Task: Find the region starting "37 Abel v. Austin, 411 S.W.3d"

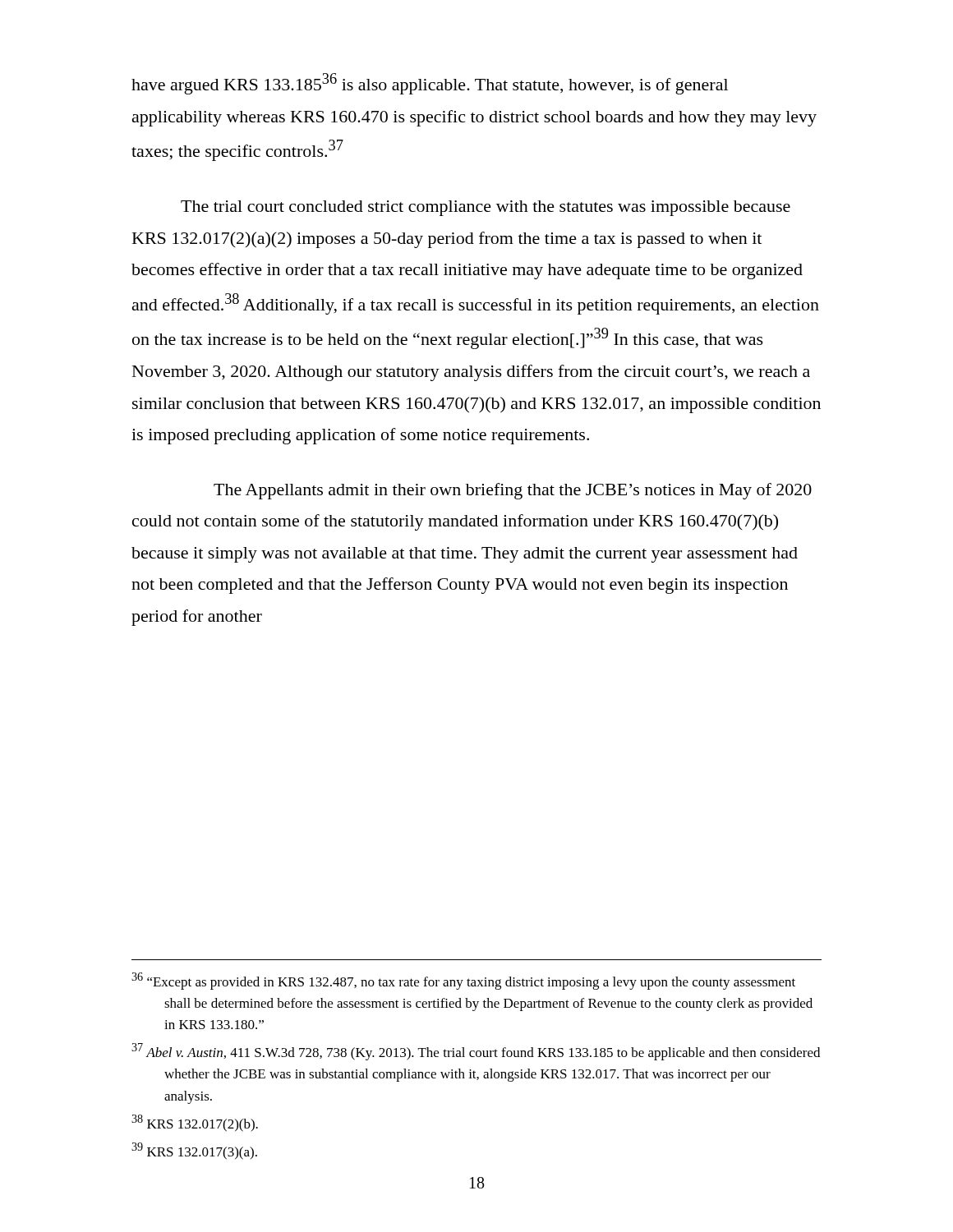Action: click(476, 1073)
